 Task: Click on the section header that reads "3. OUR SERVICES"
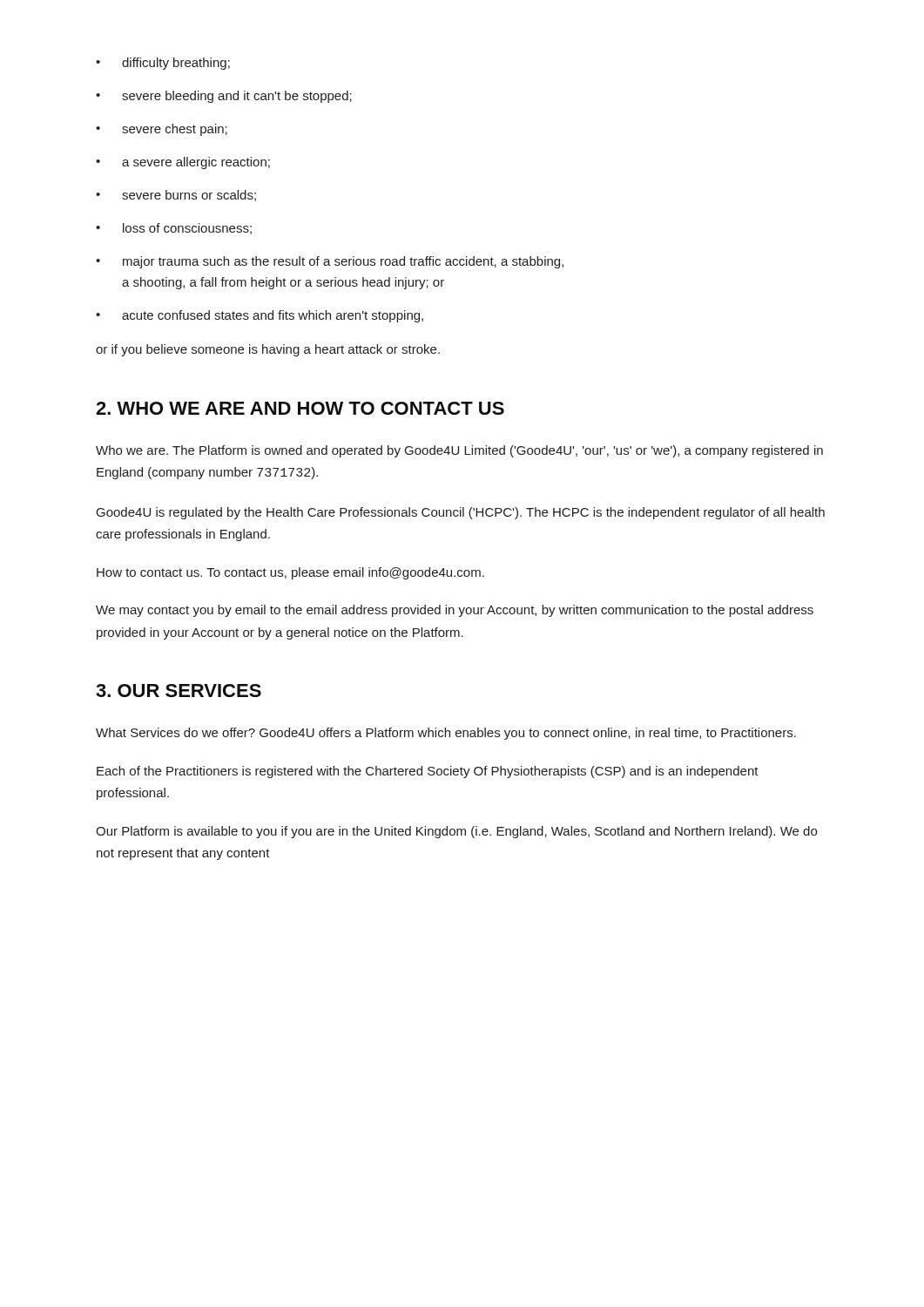pos(179,691)
